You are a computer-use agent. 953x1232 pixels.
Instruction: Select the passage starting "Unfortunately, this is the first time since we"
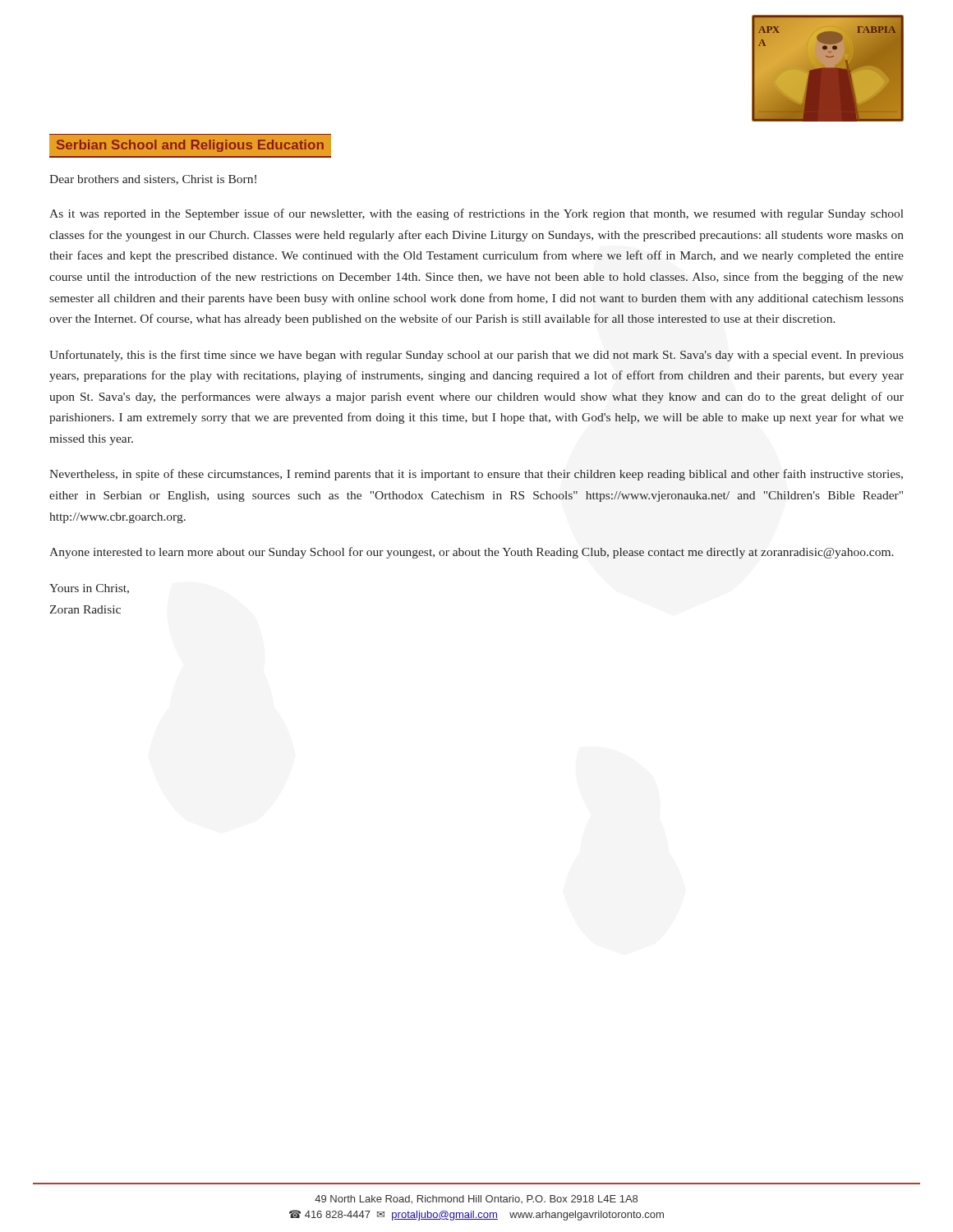[x=476, y=396]
